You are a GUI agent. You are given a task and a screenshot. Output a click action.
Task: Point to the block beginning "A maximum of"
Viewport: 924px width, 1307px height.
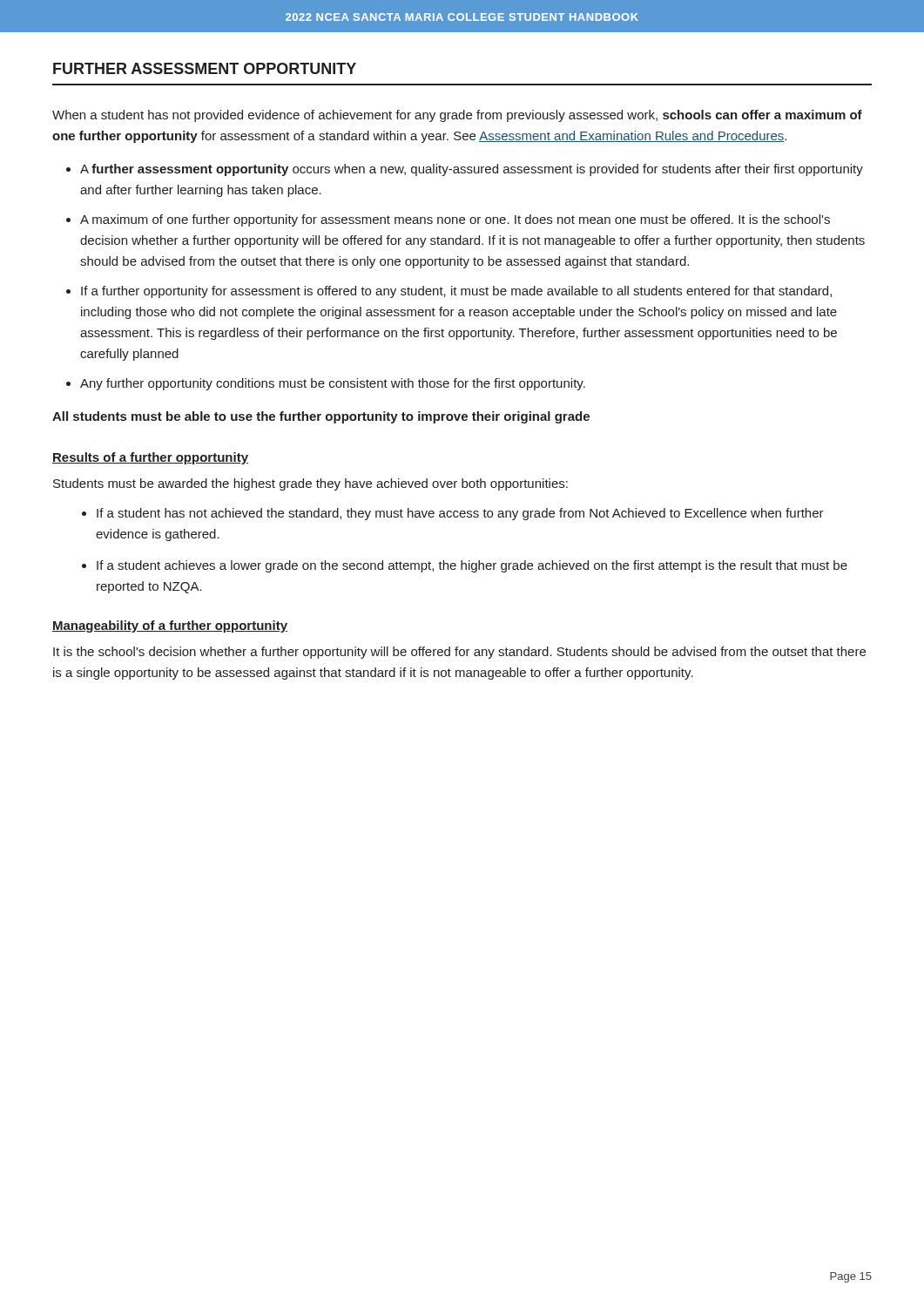click(473, 240)
